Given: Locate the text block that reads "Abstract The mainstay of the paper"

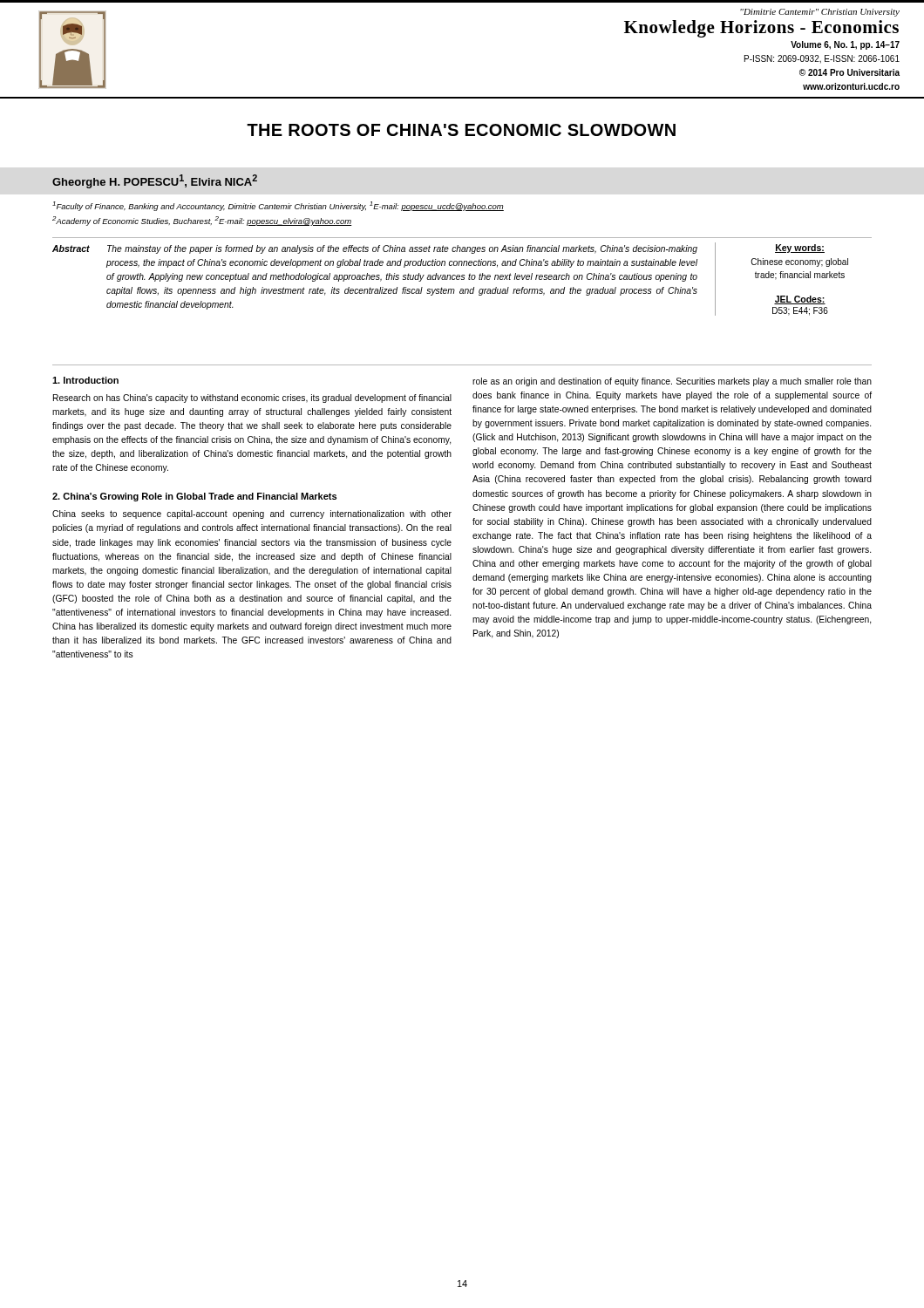Looking at the screenshot, I should pyautogui.click(x=375, y=279).
